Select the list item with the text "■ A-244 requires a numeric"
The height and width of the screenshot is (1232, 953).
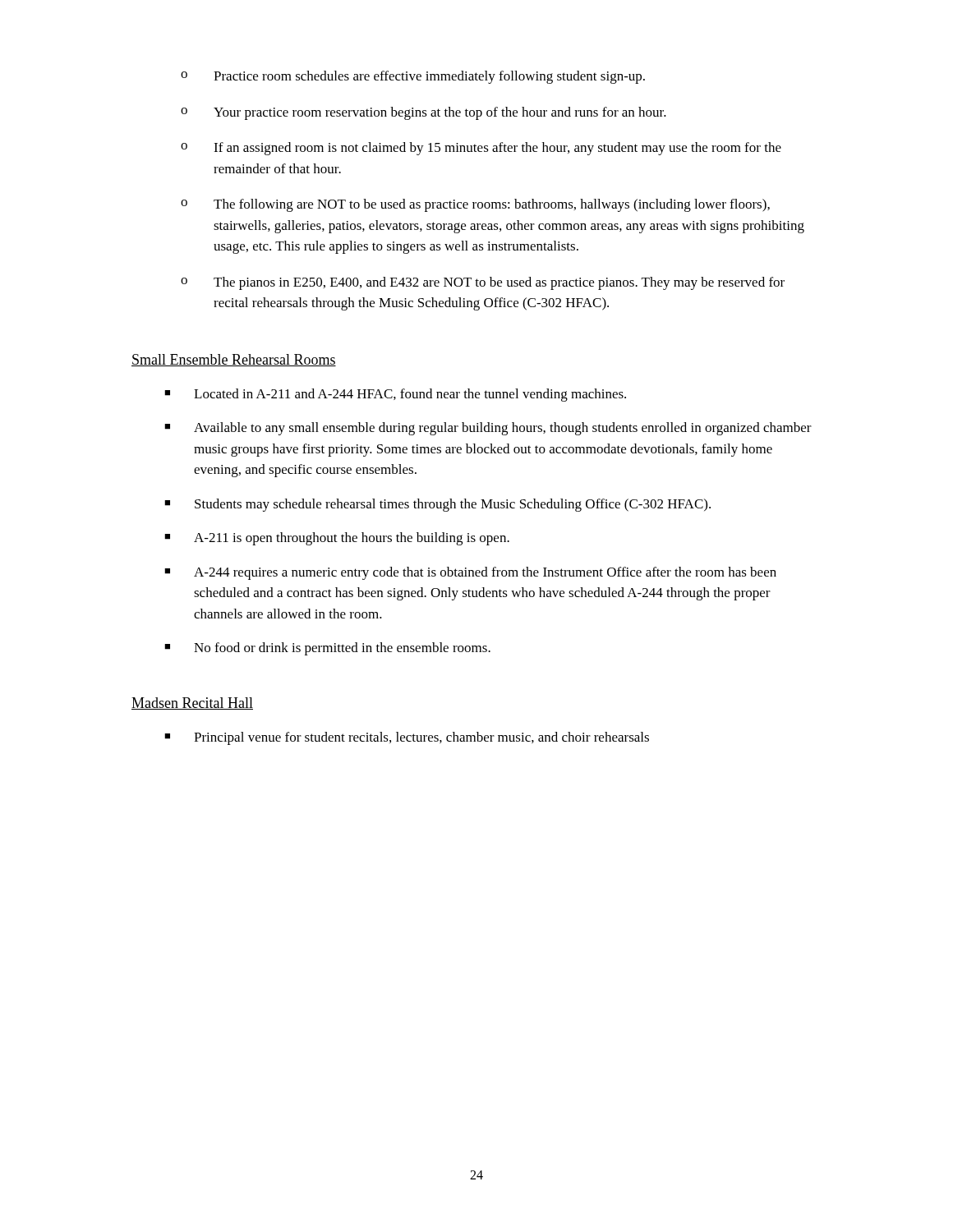(493, 593)
